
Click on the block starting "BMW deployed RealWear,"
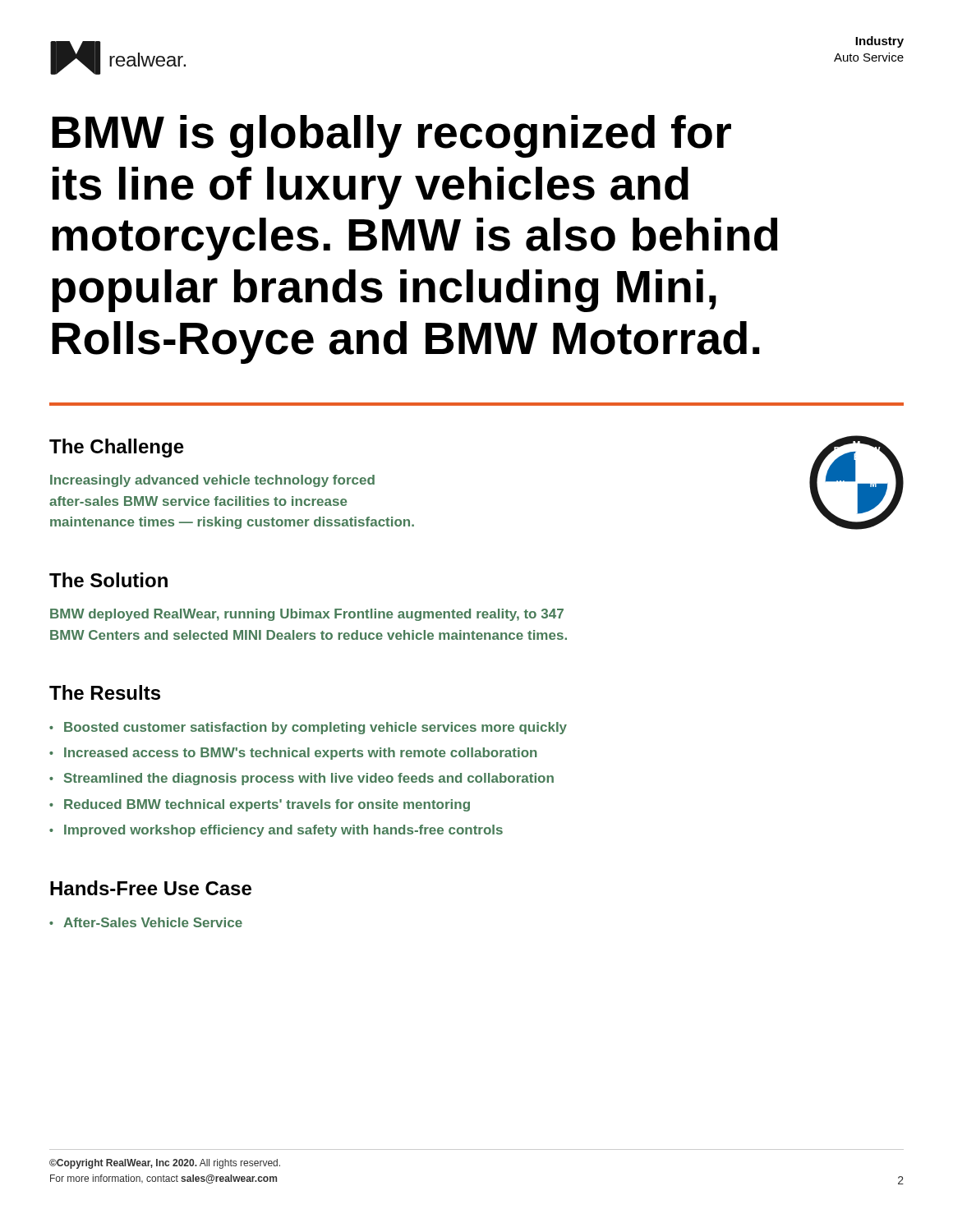pos(476,625)
